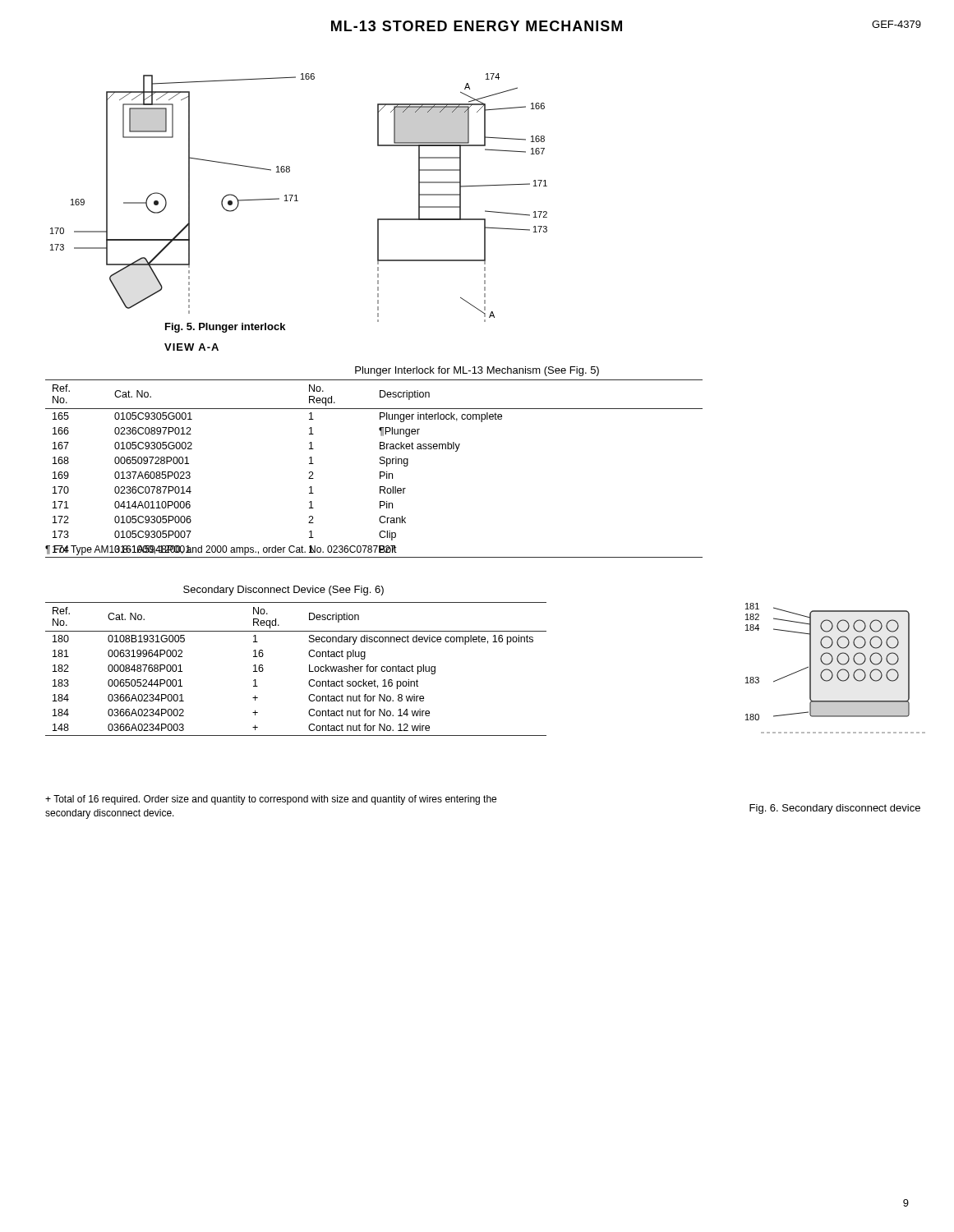954x1232 pixels.
Task: Find "Fig. 6. Secondary disconnect device" on this page
Action: 835,808
